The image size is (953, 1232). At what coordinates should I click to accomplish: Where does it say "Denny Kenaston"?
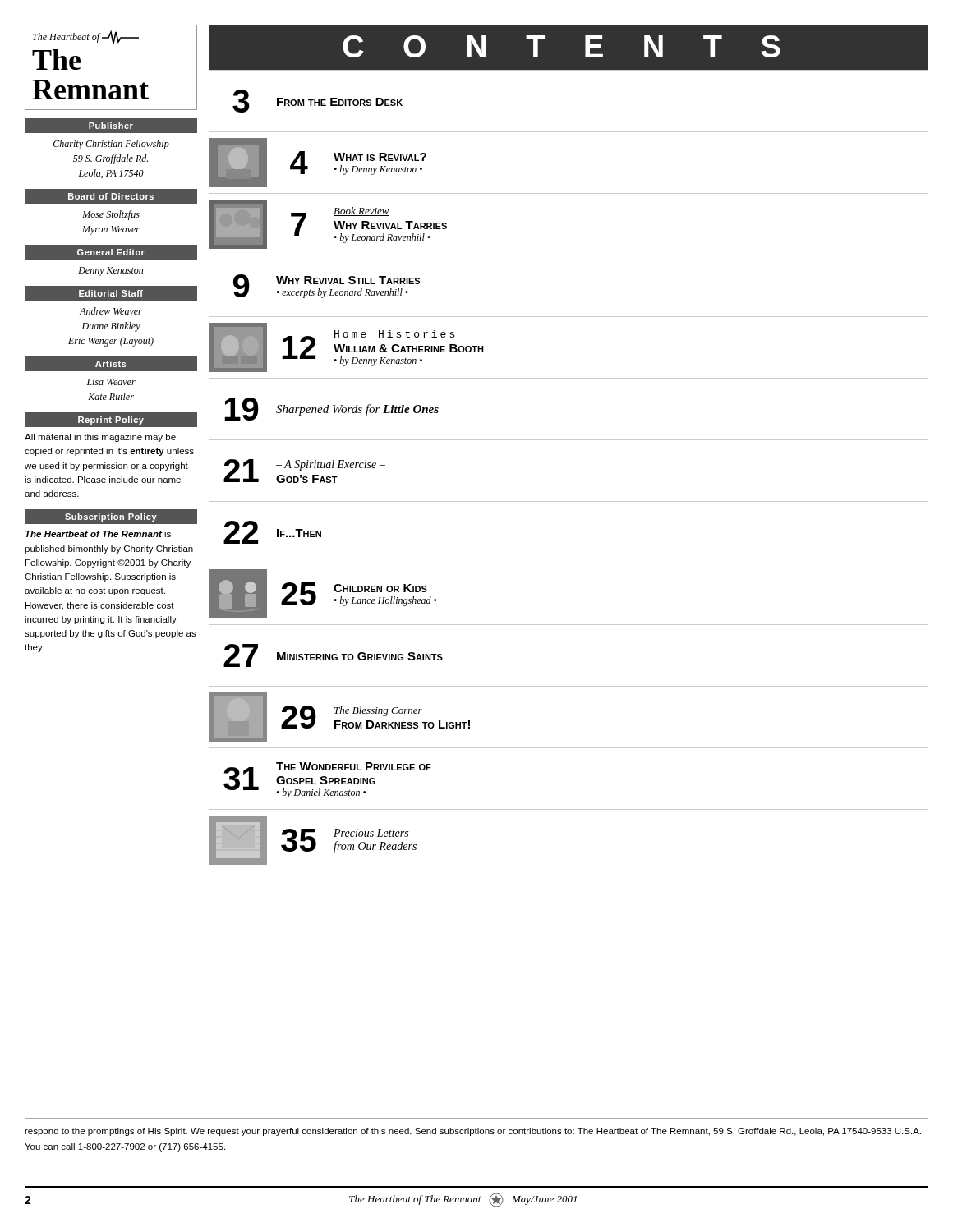coord(111,270)
